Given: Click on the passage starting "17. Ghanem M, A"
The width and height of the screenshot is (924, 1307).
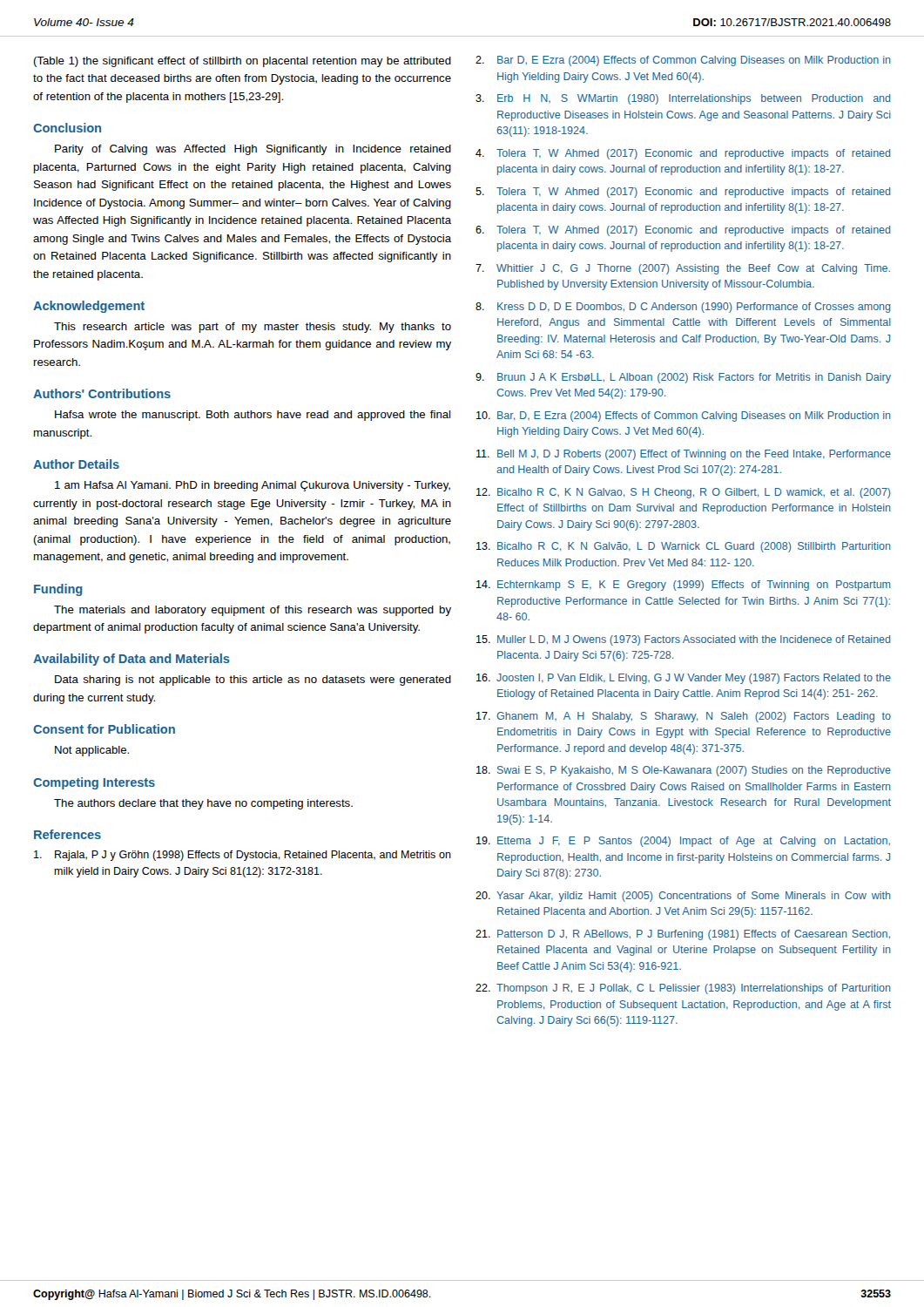Looking at the screenshot, I should tap(683, 732).
